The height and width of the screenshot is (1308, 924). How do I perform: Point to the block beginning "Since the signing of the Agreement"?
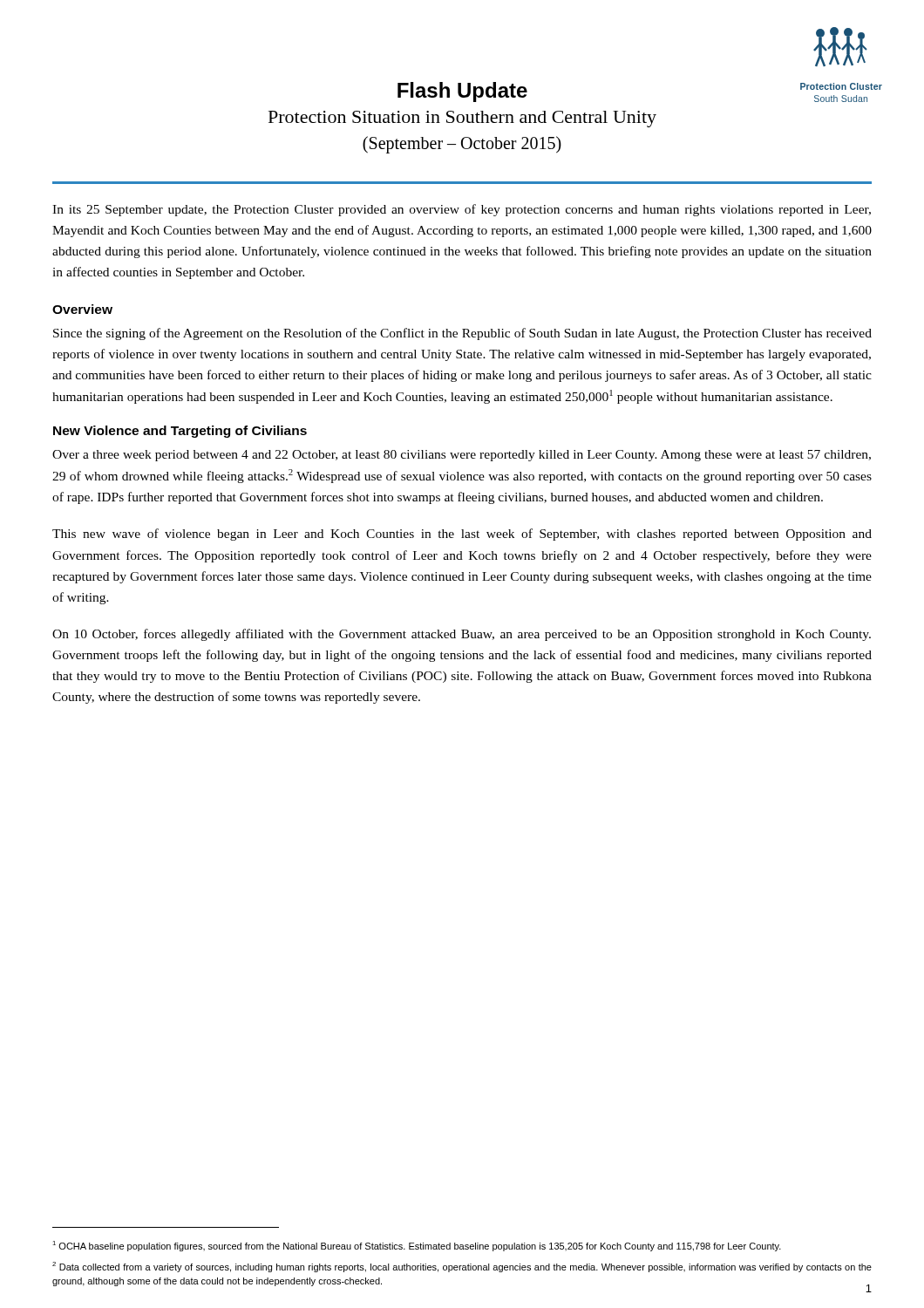[x=462, y=365]
